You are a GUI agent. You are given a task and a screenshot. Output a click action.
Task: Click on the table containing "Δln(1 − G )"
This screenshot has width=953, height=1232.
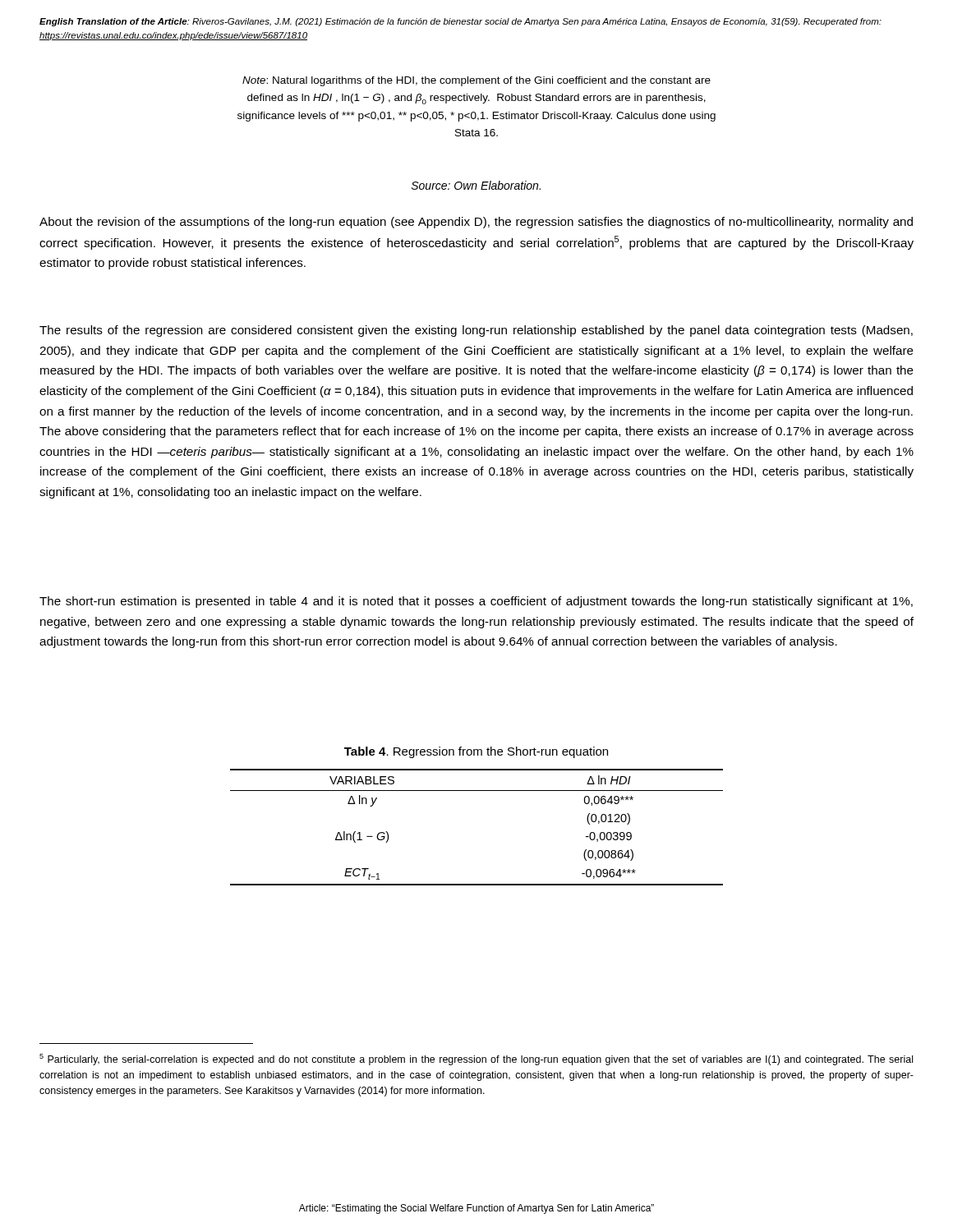pyautogui.click(x=476, y=830)
